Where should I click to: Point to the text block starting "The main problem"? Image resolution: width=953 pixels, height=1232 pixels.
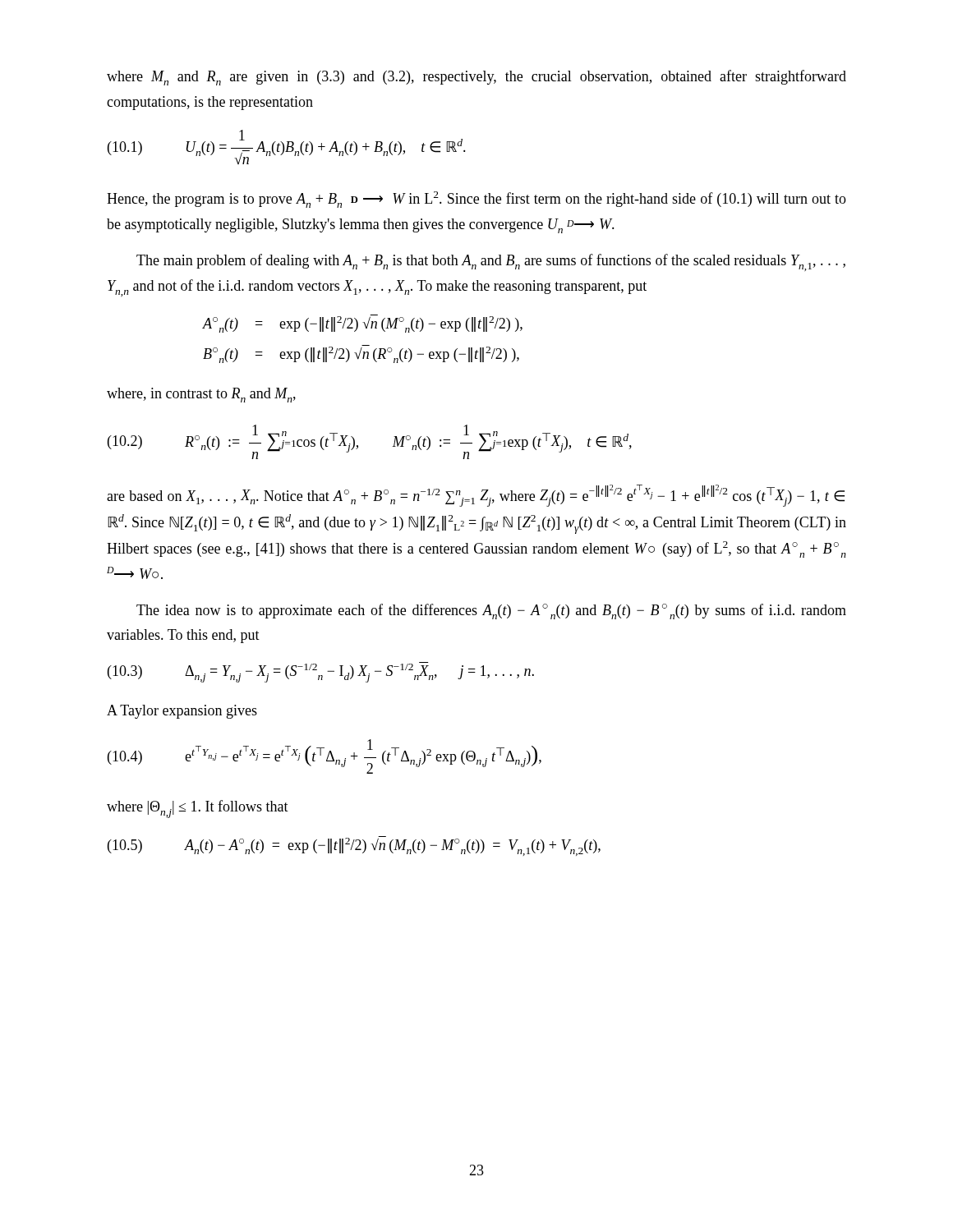[476, 275]
